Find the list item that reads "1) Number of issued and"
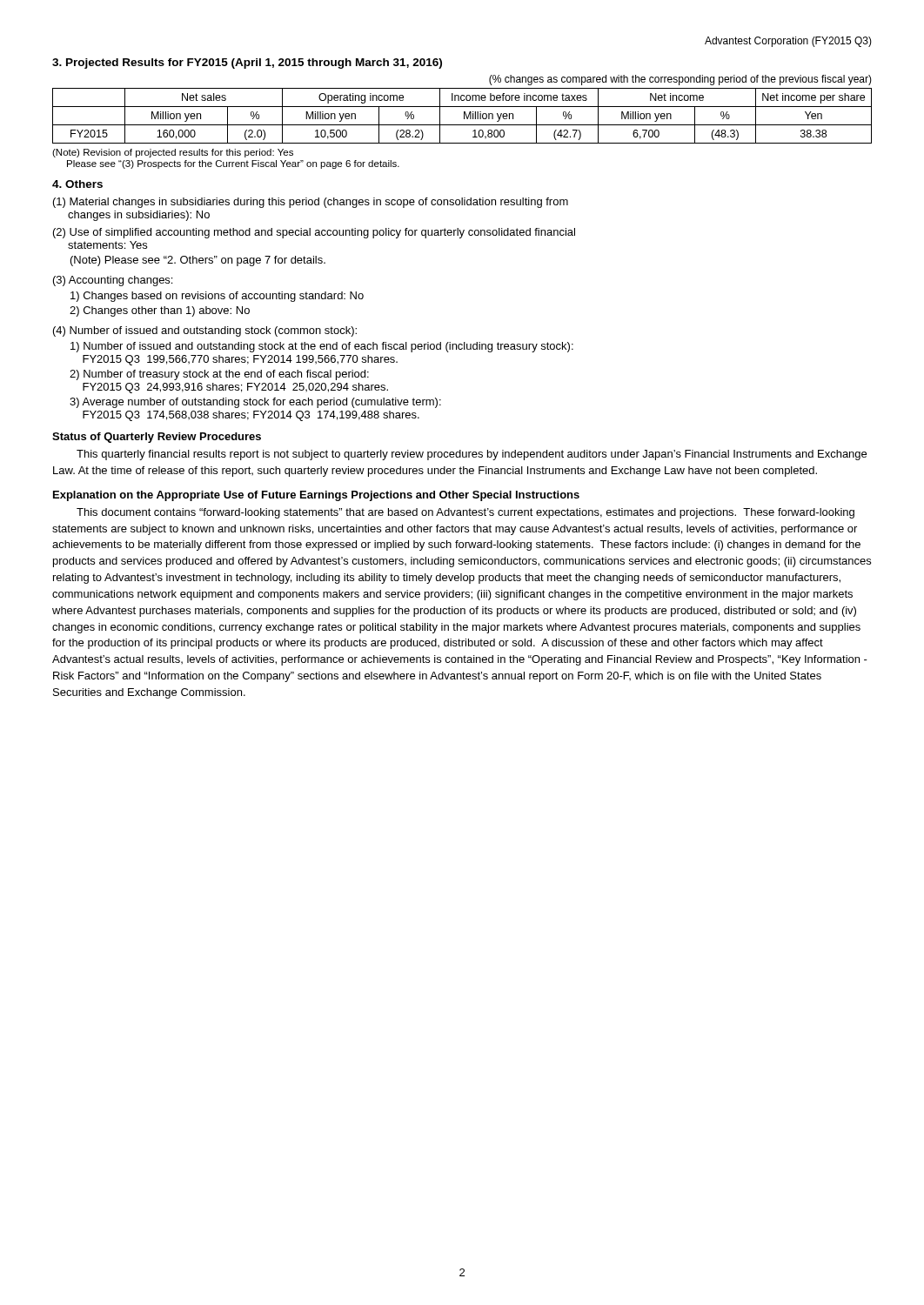Viewport: 924px width, 1305px height. 322,352
